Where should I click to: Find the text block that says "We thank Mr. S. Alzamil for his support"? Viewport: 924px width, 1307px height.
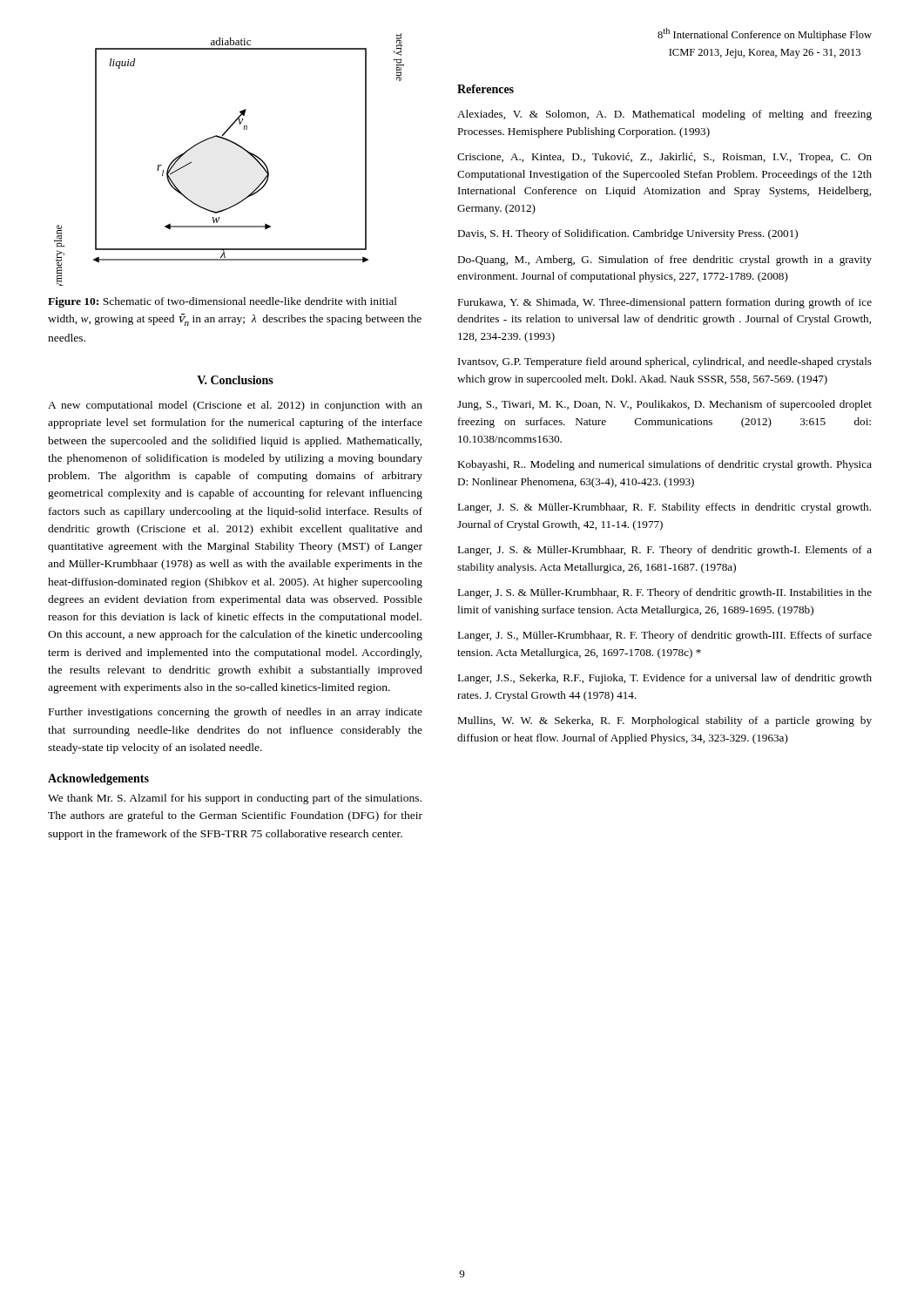point(235,815)
